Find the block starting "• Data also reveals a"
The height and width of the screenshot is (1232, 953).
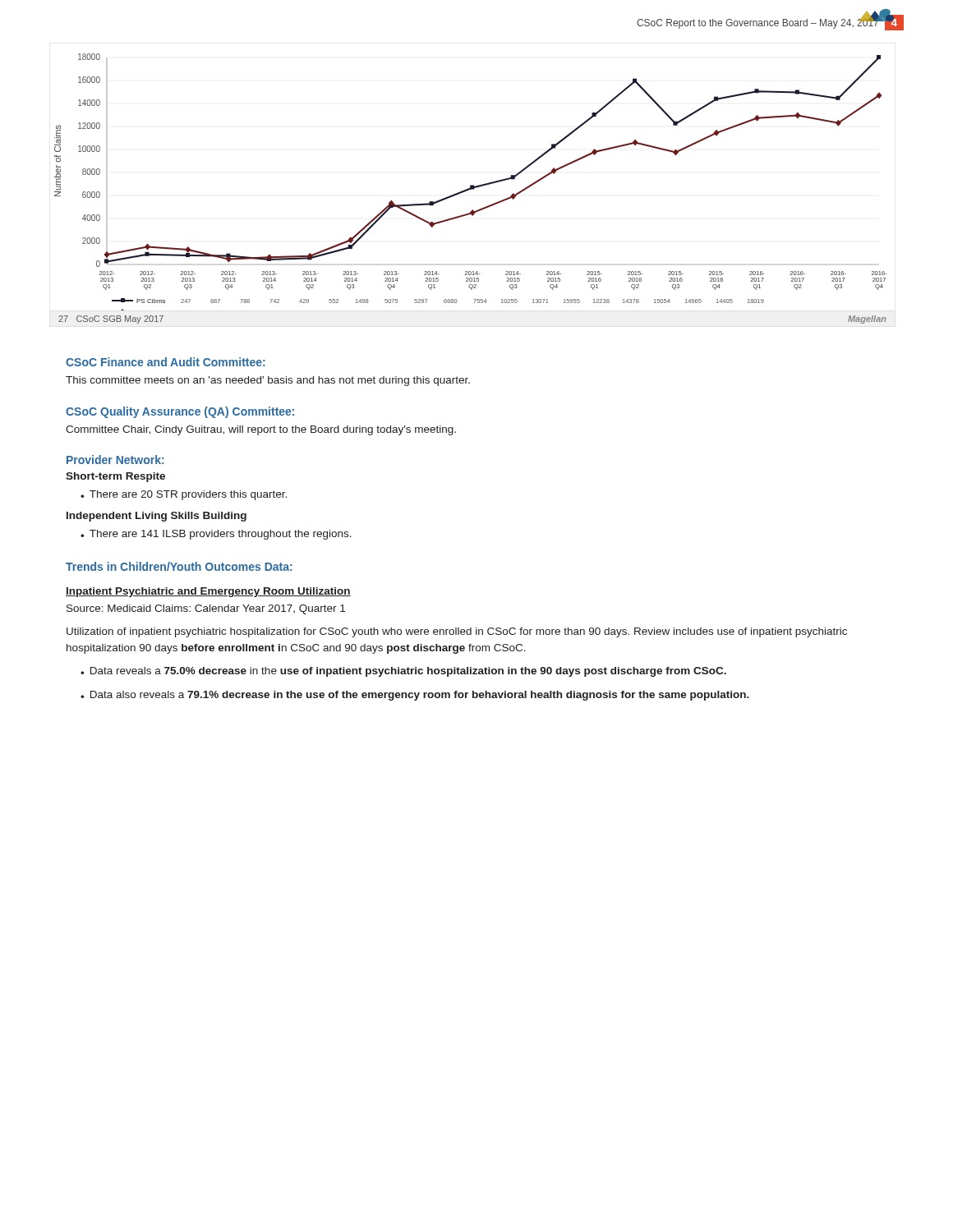415,696
